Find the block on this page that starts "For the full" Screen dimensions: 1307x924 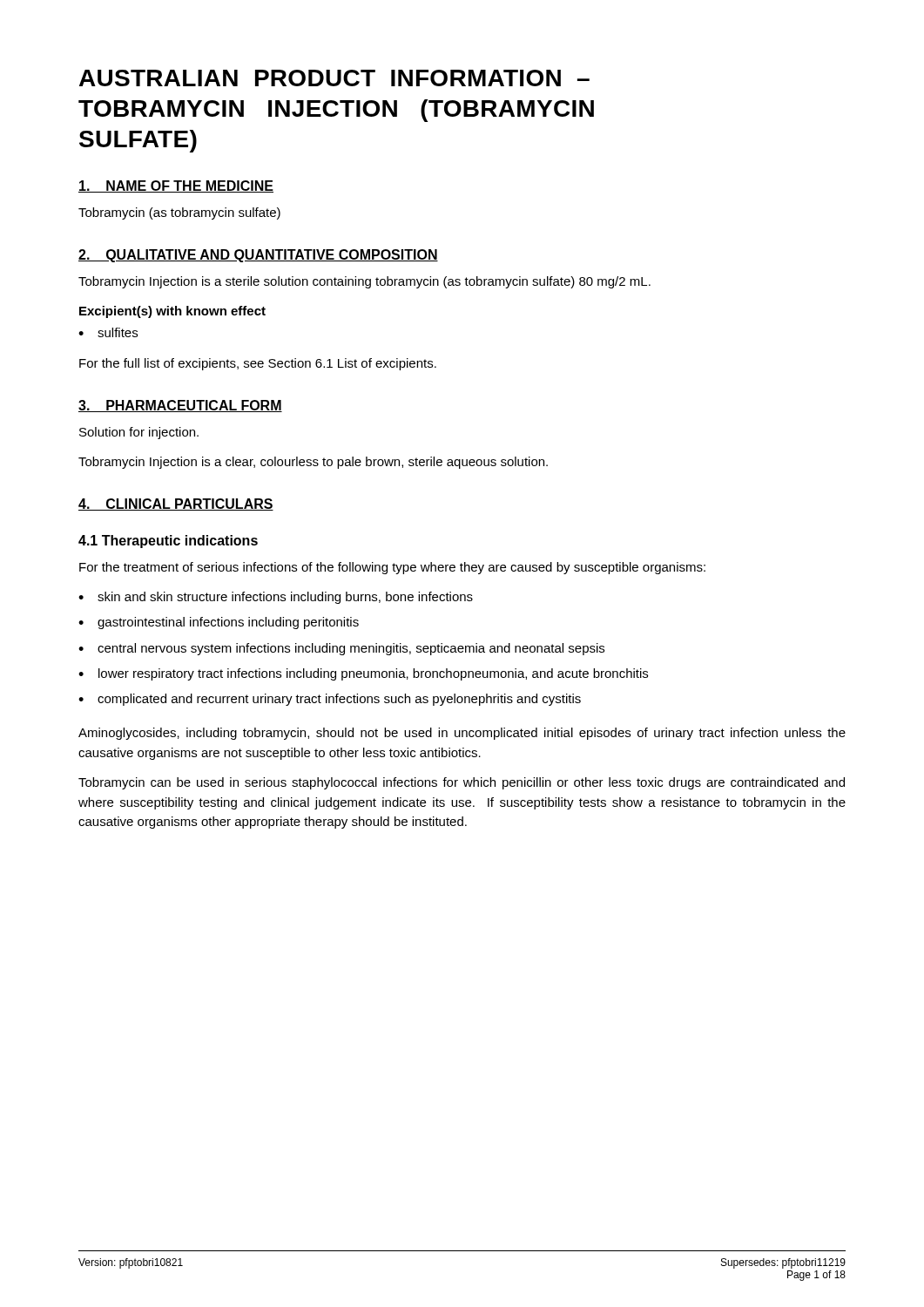(258, 363)
